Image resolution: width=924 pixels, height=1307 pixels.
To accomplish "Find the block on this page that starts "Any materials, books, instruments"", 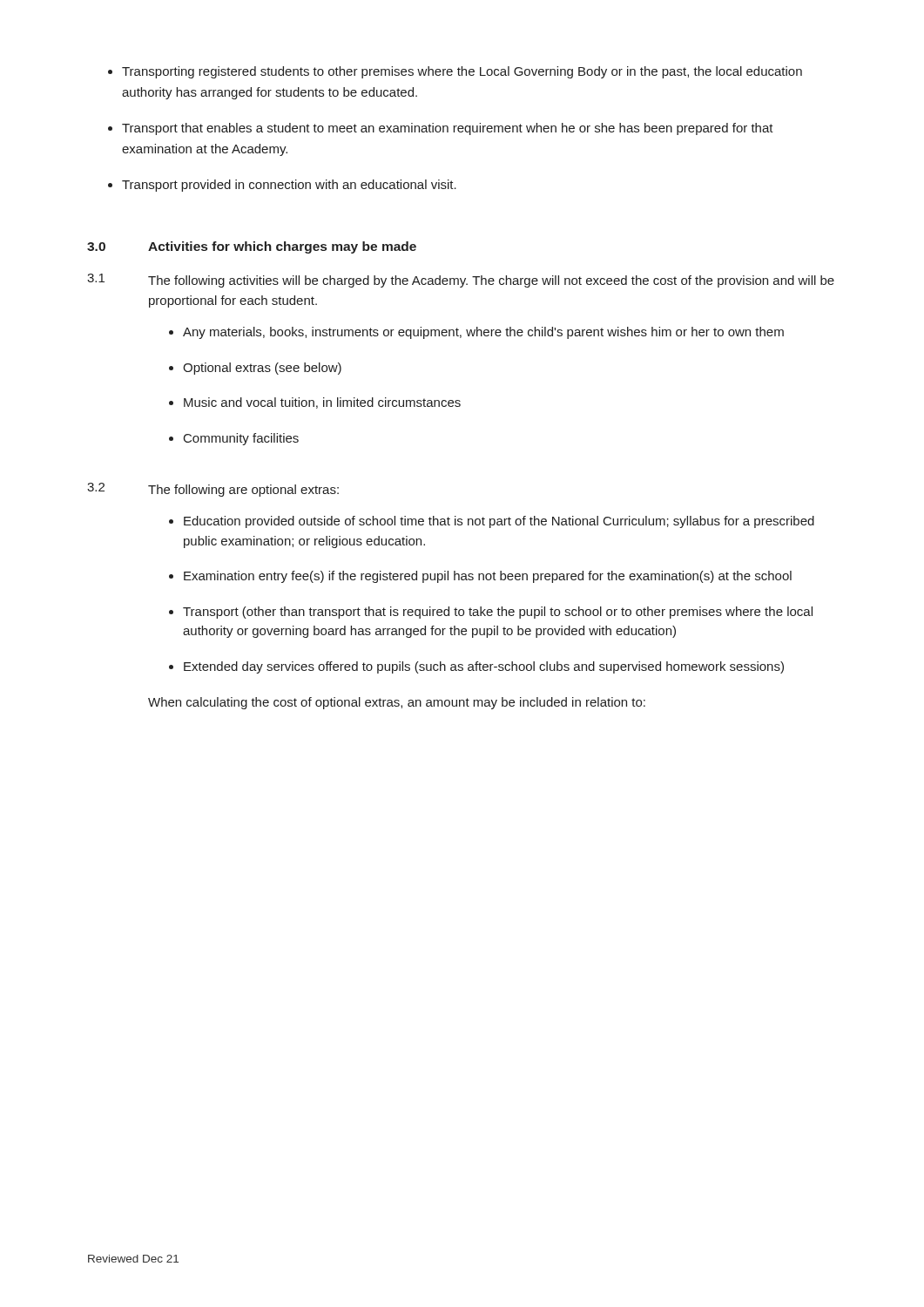I will (x=484, y=332).
